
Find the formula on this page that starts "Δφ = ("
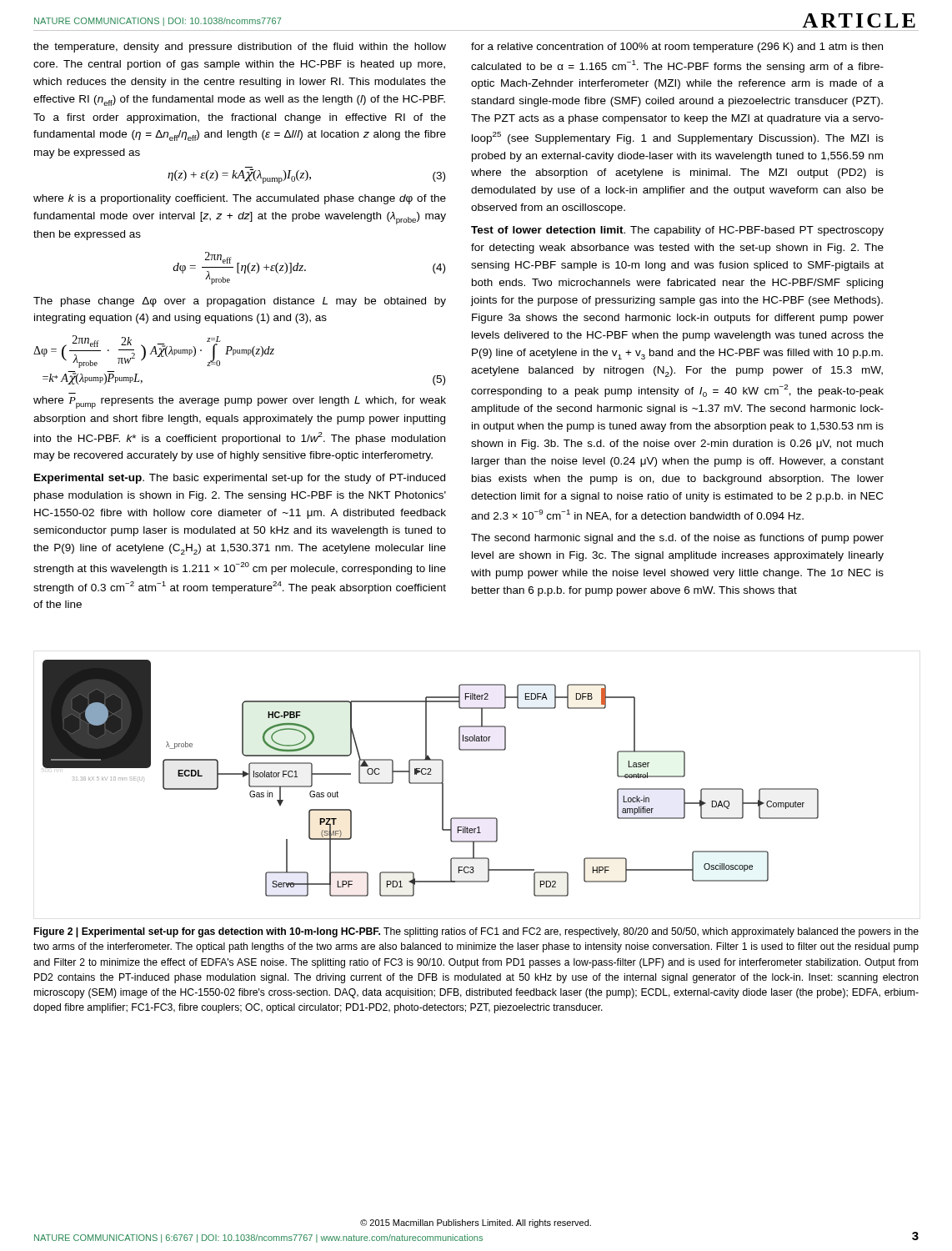click(x=240, y=359)
